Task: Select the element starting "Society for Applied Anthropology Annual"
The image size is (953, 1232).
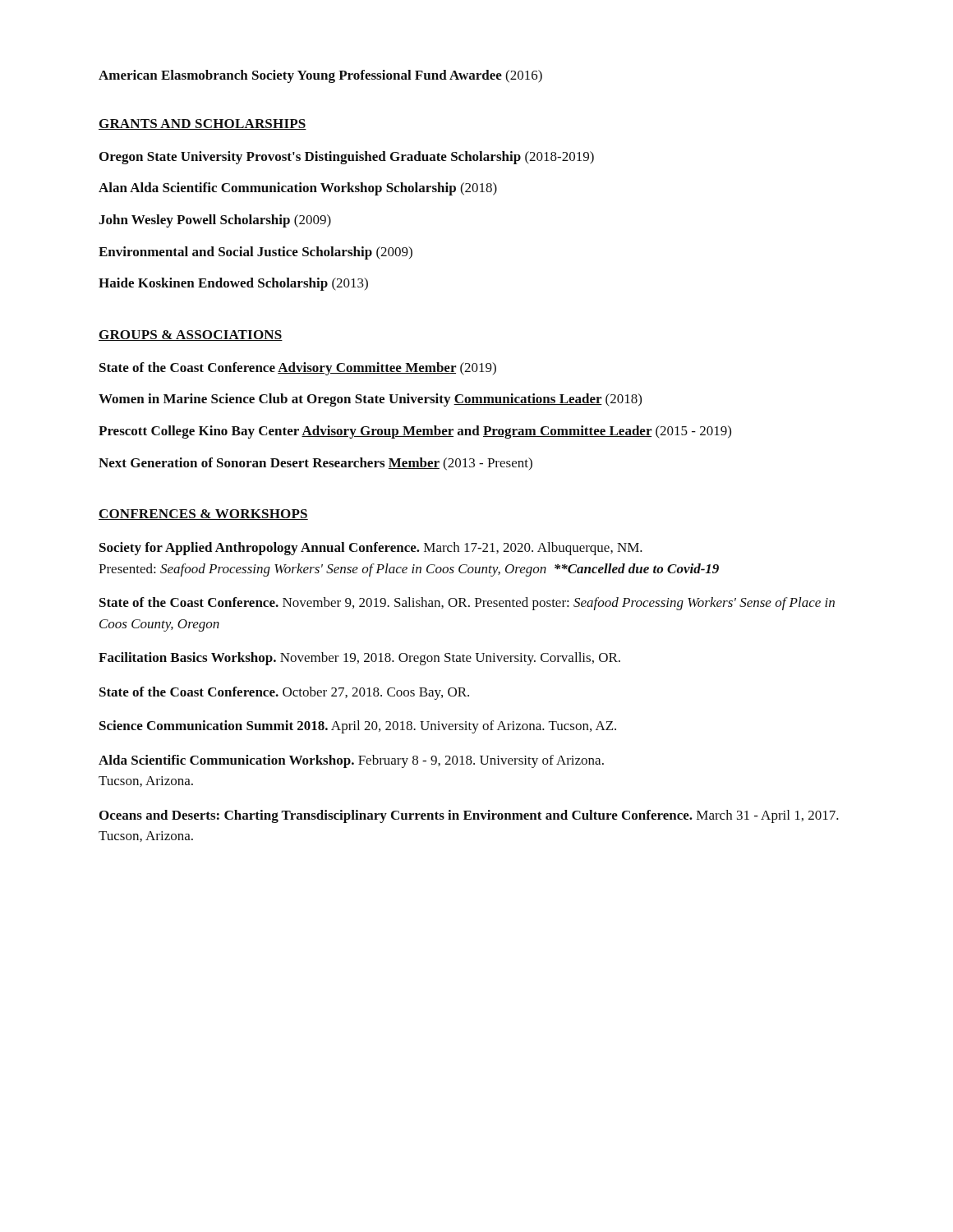Action: click(x=409, y=558)
